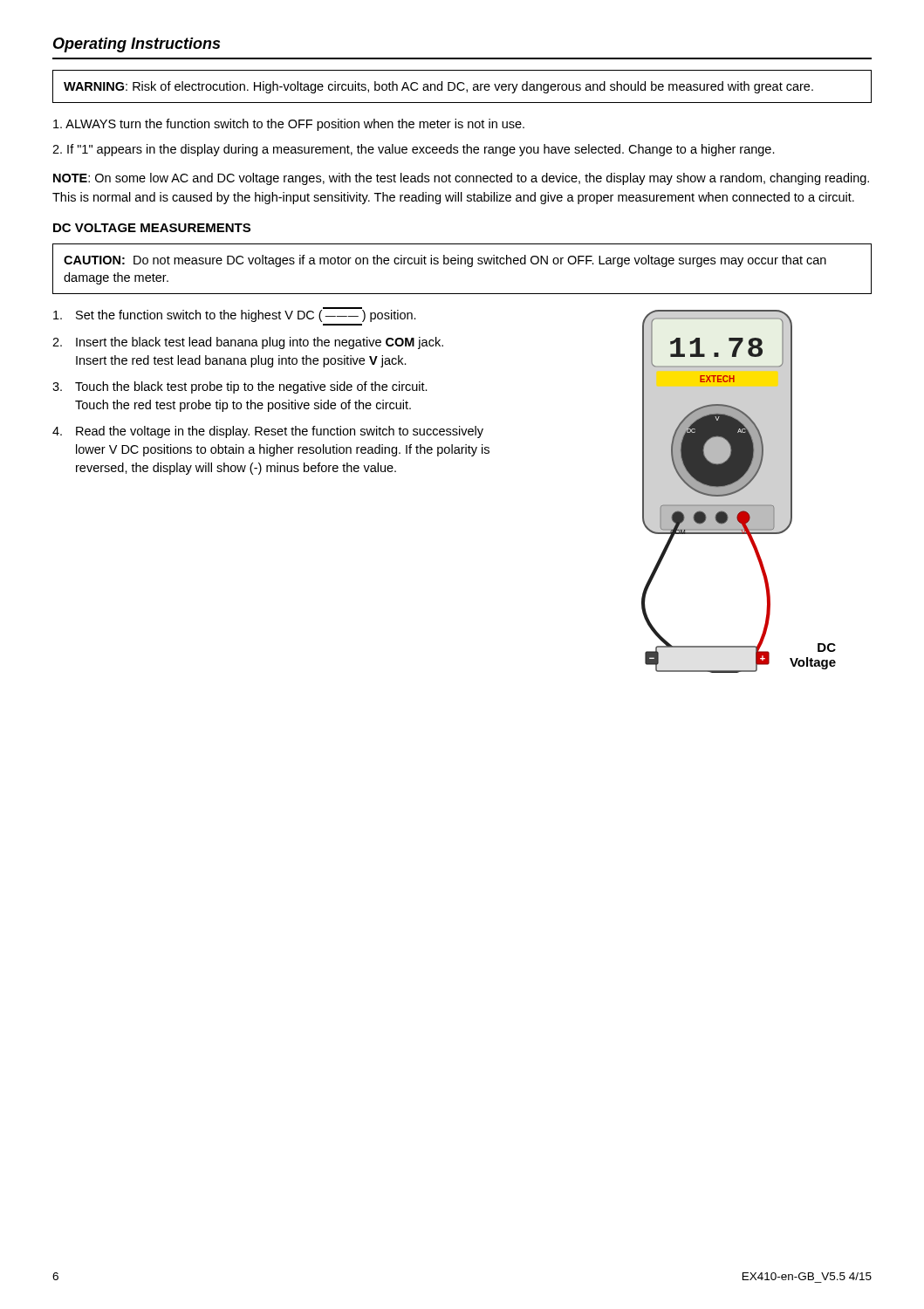Click on the list item with the text "2. Insert the black test"

[x=248, y=352]
